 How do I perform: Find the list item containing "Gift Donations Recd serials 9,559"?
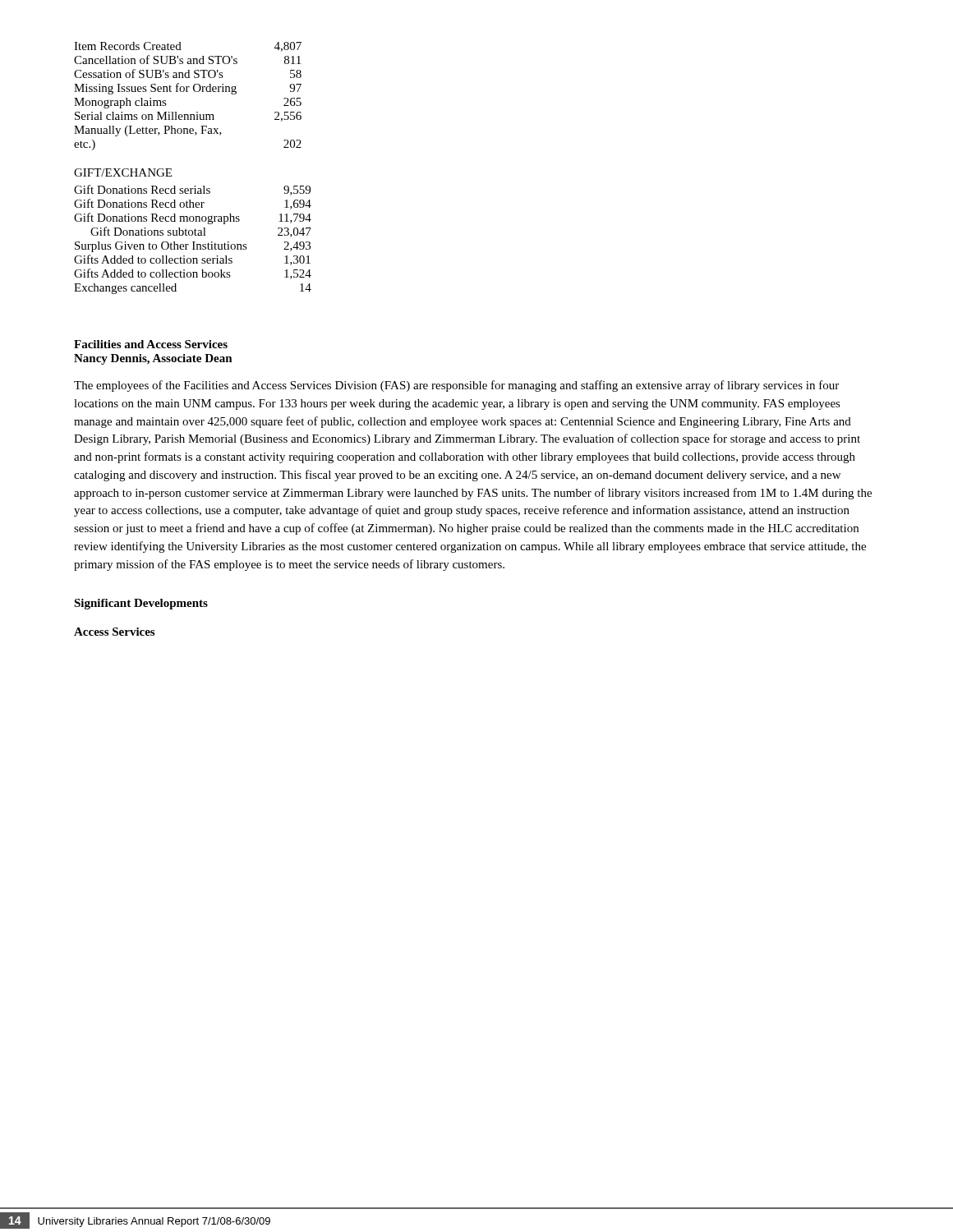click(x=193, y=239)
